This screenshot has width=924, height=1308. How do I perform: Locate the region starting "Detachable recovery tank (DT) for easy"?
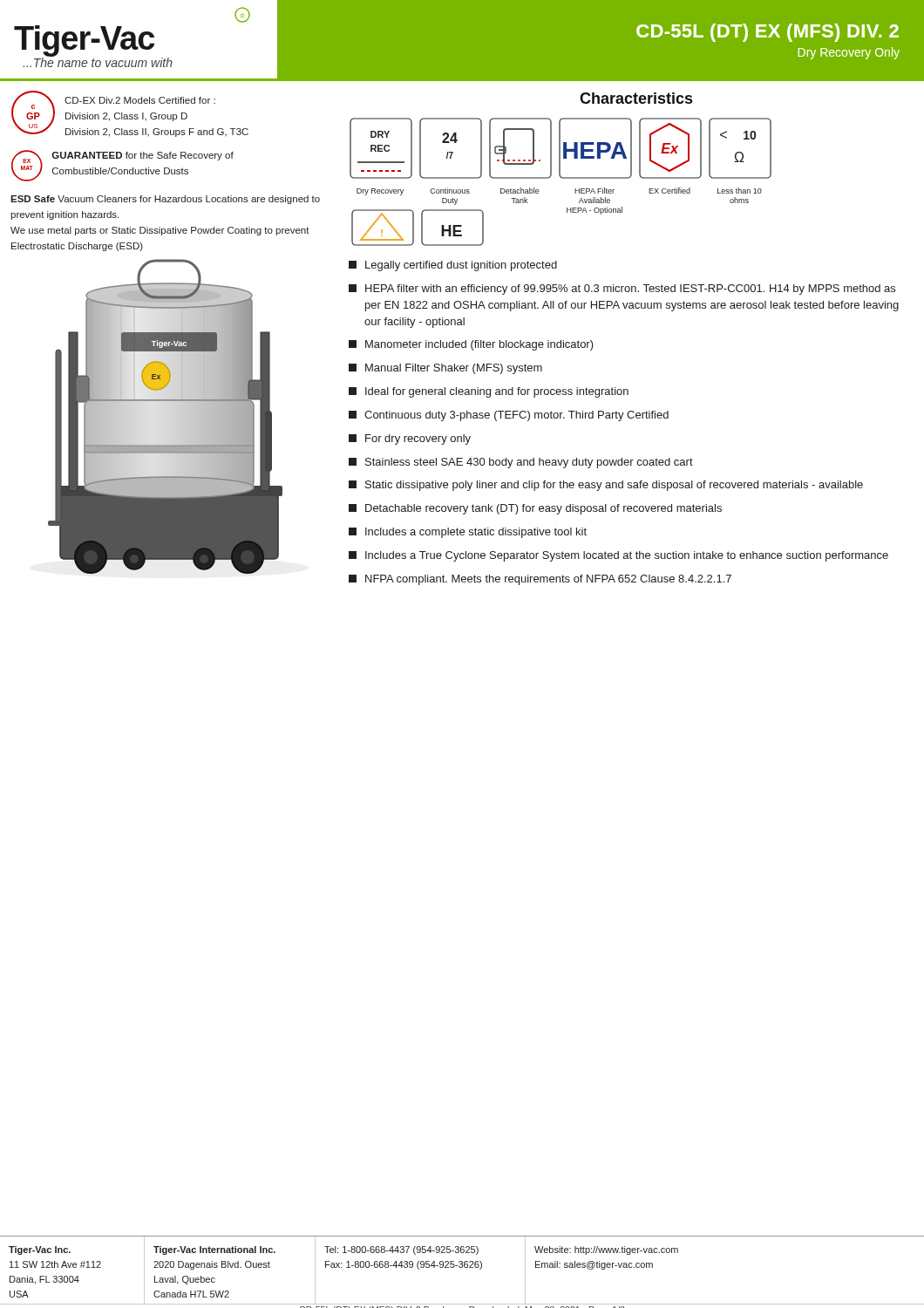(x=535, y=509)
